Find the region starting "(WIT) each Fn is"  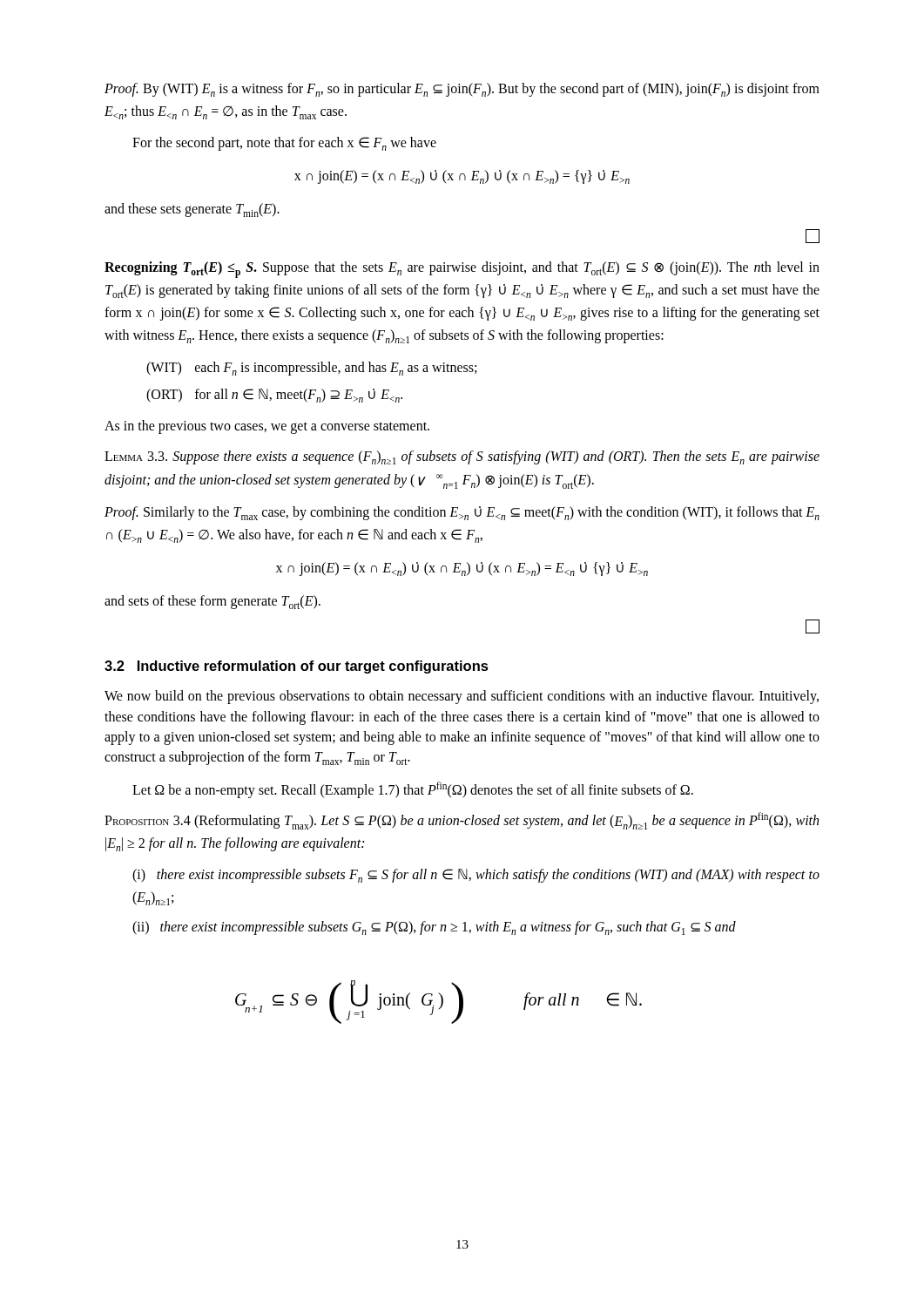[x=312, y=367]
